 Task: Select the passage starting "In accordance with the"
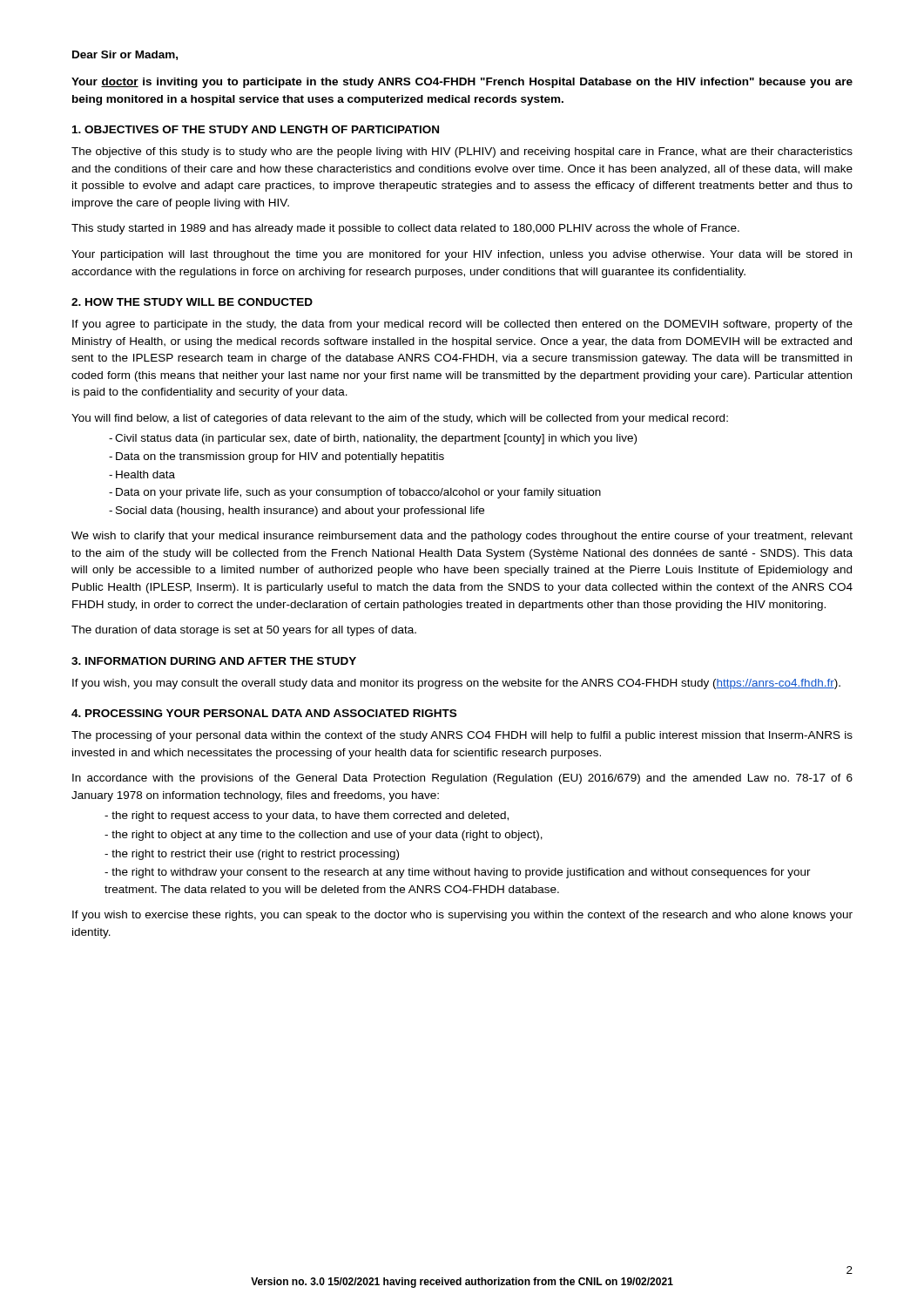click(x=462, y=787)
